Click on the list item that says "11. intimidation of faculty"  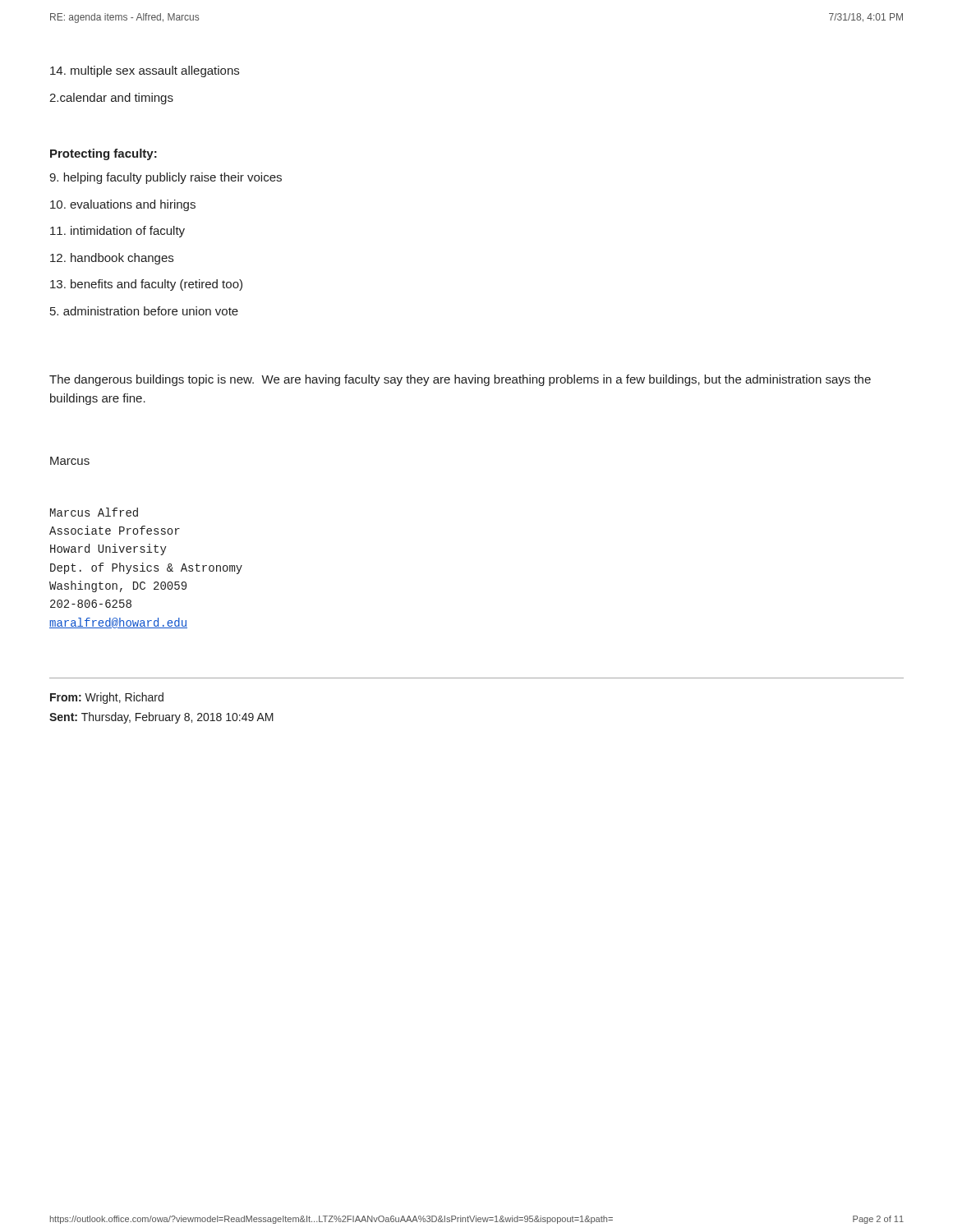pyautogui.click(x=117, y=230)
